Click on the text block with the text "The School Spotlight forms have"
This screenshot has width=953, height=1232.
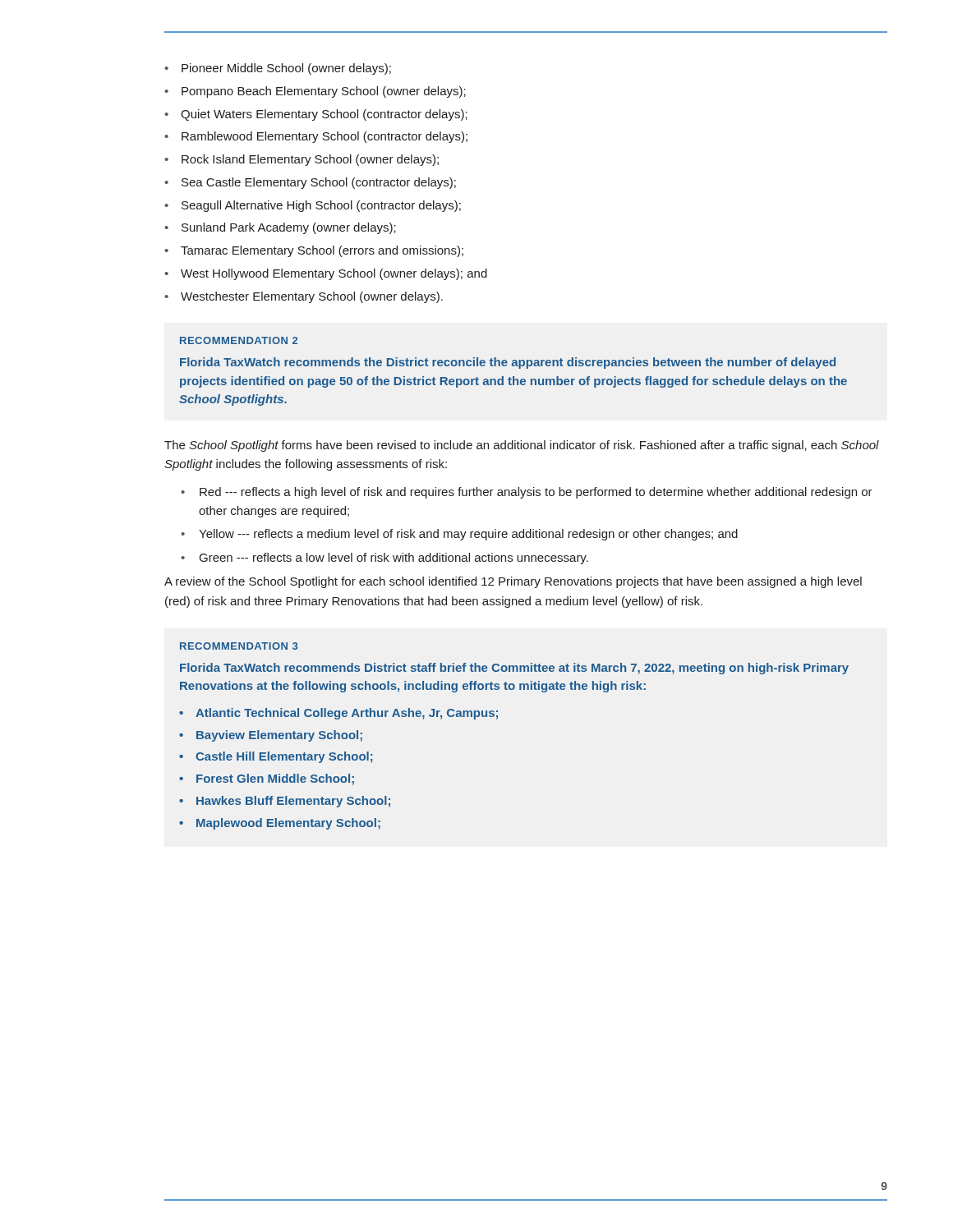(521, 454)
